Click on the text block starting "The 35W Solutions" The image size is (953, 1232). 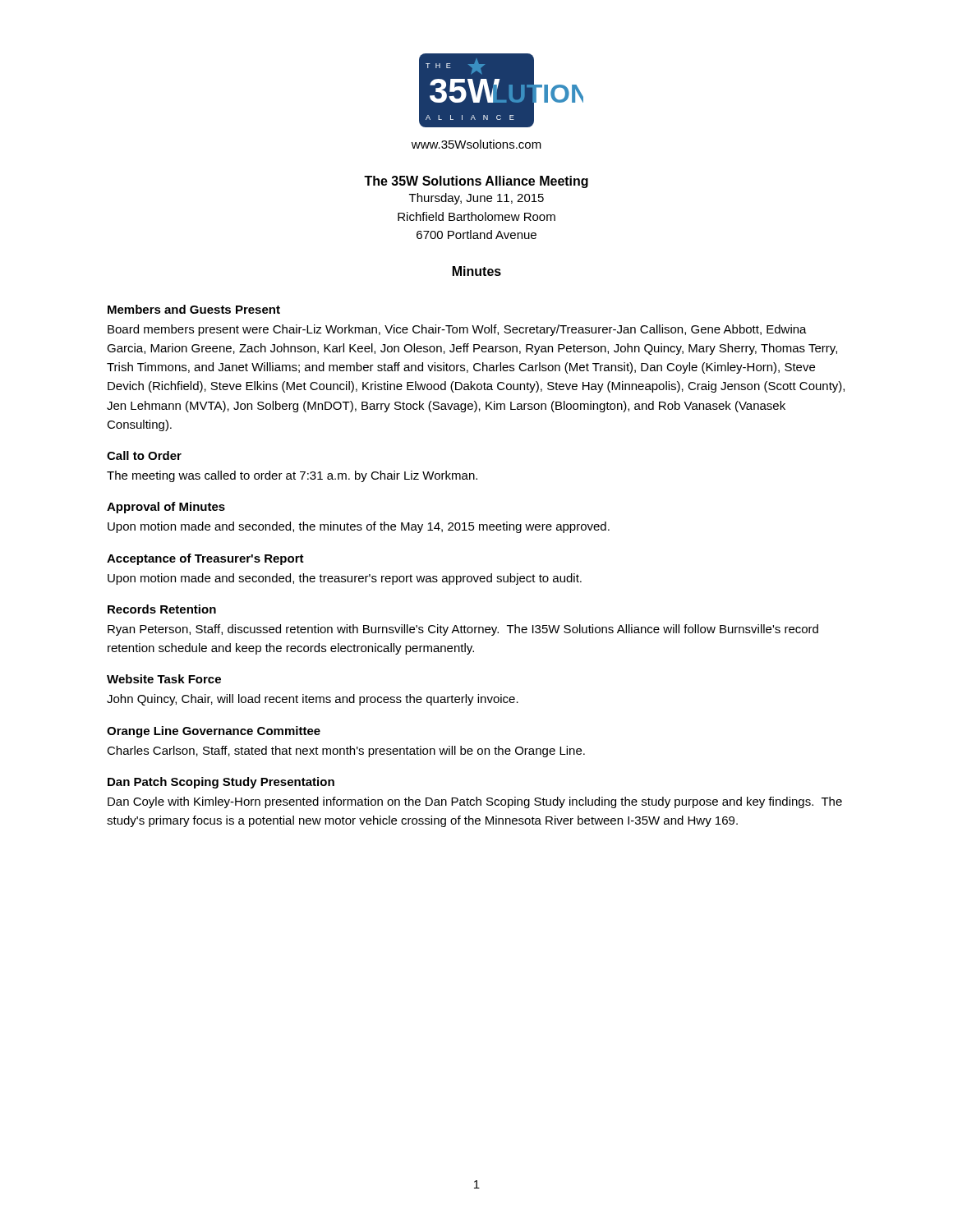click(x=476, y=209)
